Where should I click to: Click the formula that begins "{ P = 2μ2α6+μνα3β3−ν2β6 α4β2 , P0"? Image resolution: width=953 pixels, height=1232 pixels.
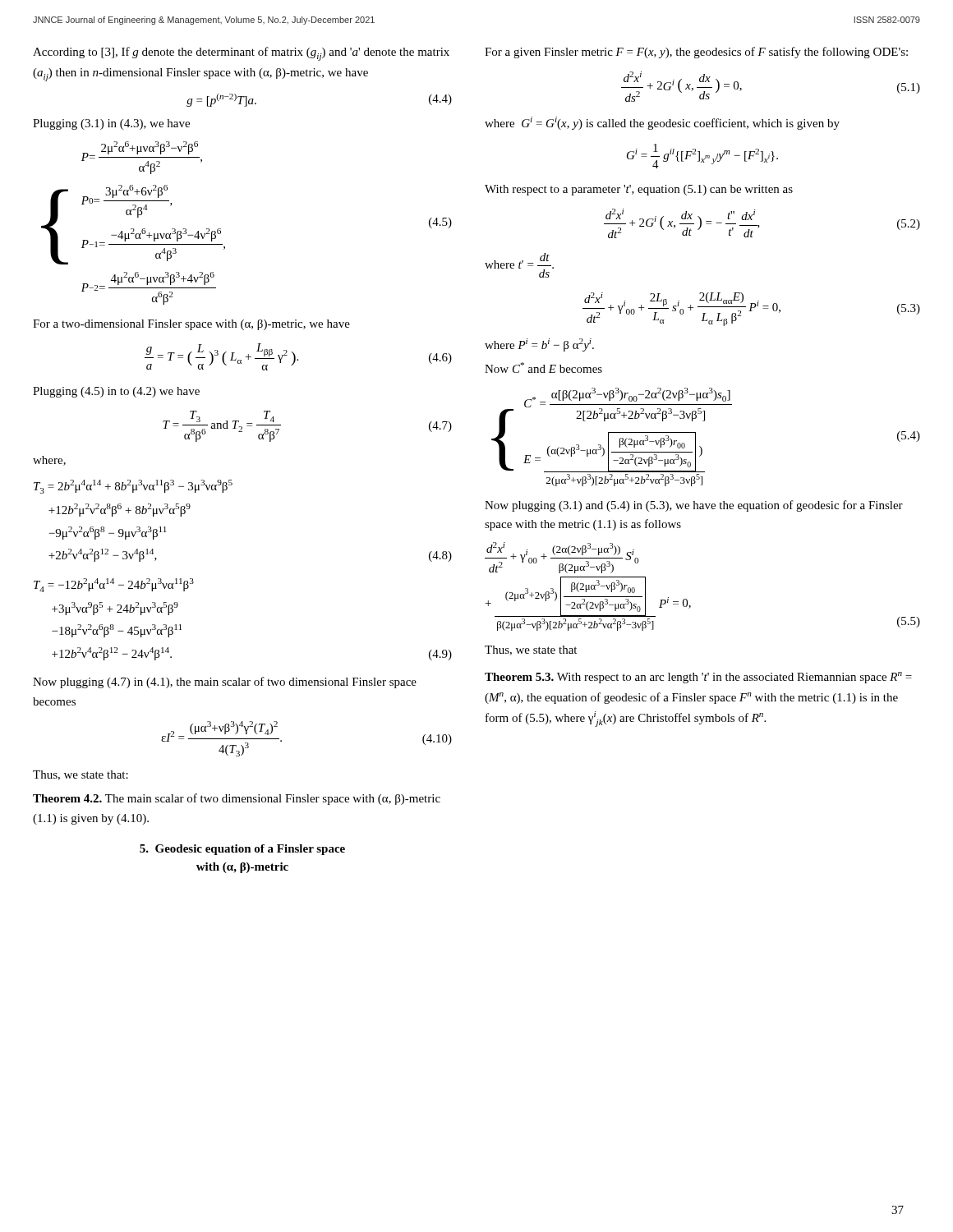tap(142, 158)
